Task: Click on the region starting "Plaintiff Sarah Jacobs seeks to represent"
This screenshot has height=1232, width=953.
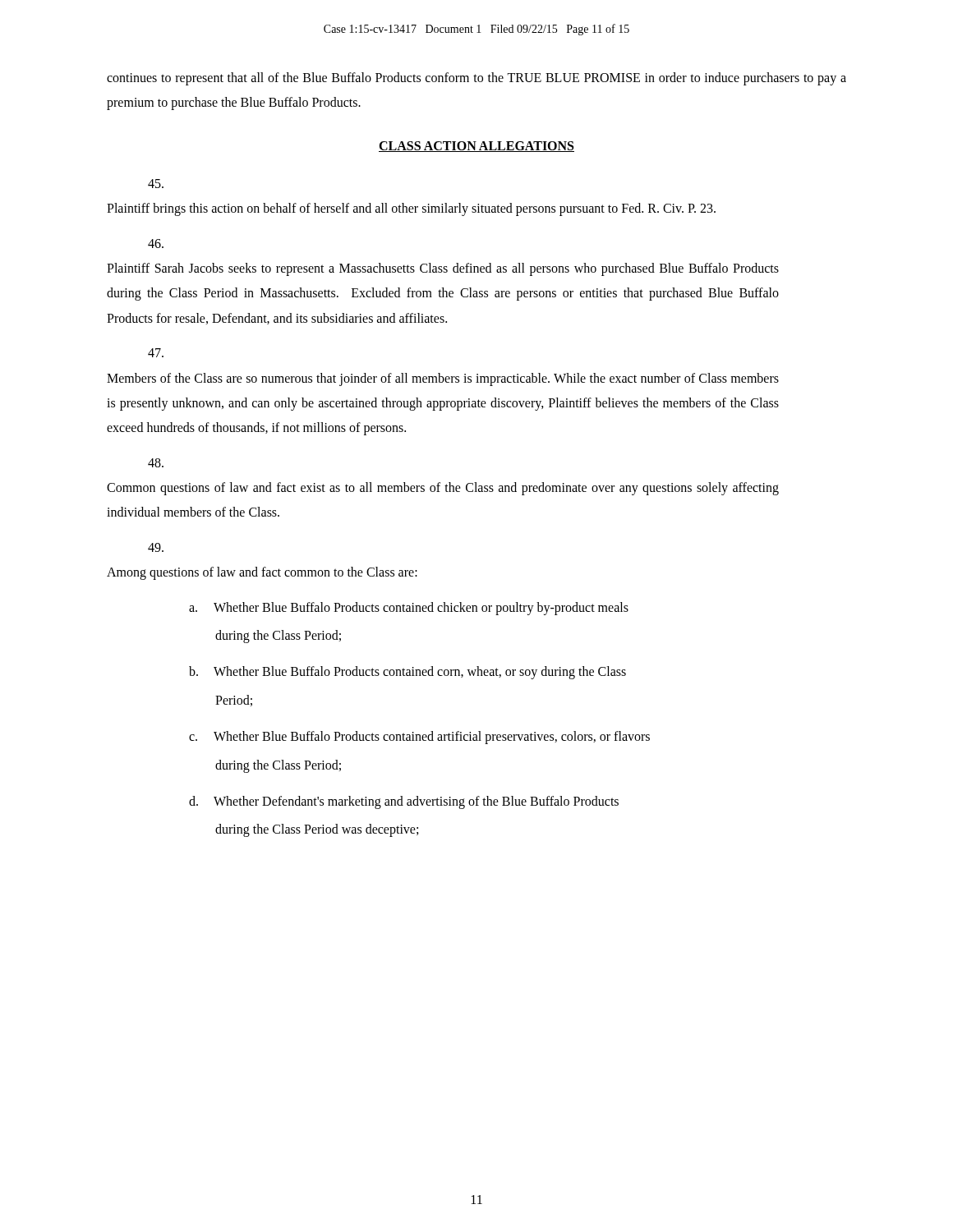Action: point(476,281)
